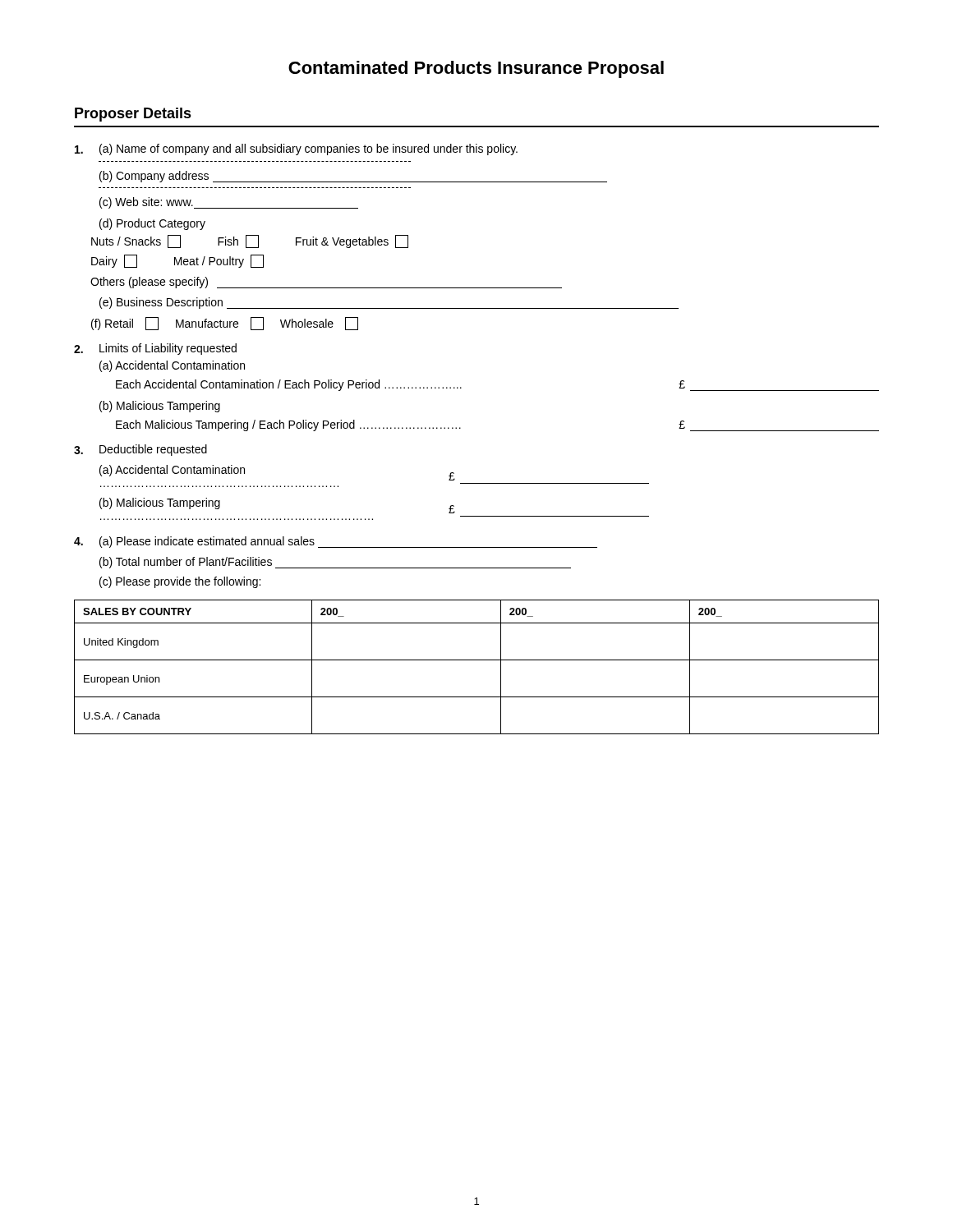Find the text block starting "(b) Company address"
The width and height of the screenshot is (953, 1232).
353,175
